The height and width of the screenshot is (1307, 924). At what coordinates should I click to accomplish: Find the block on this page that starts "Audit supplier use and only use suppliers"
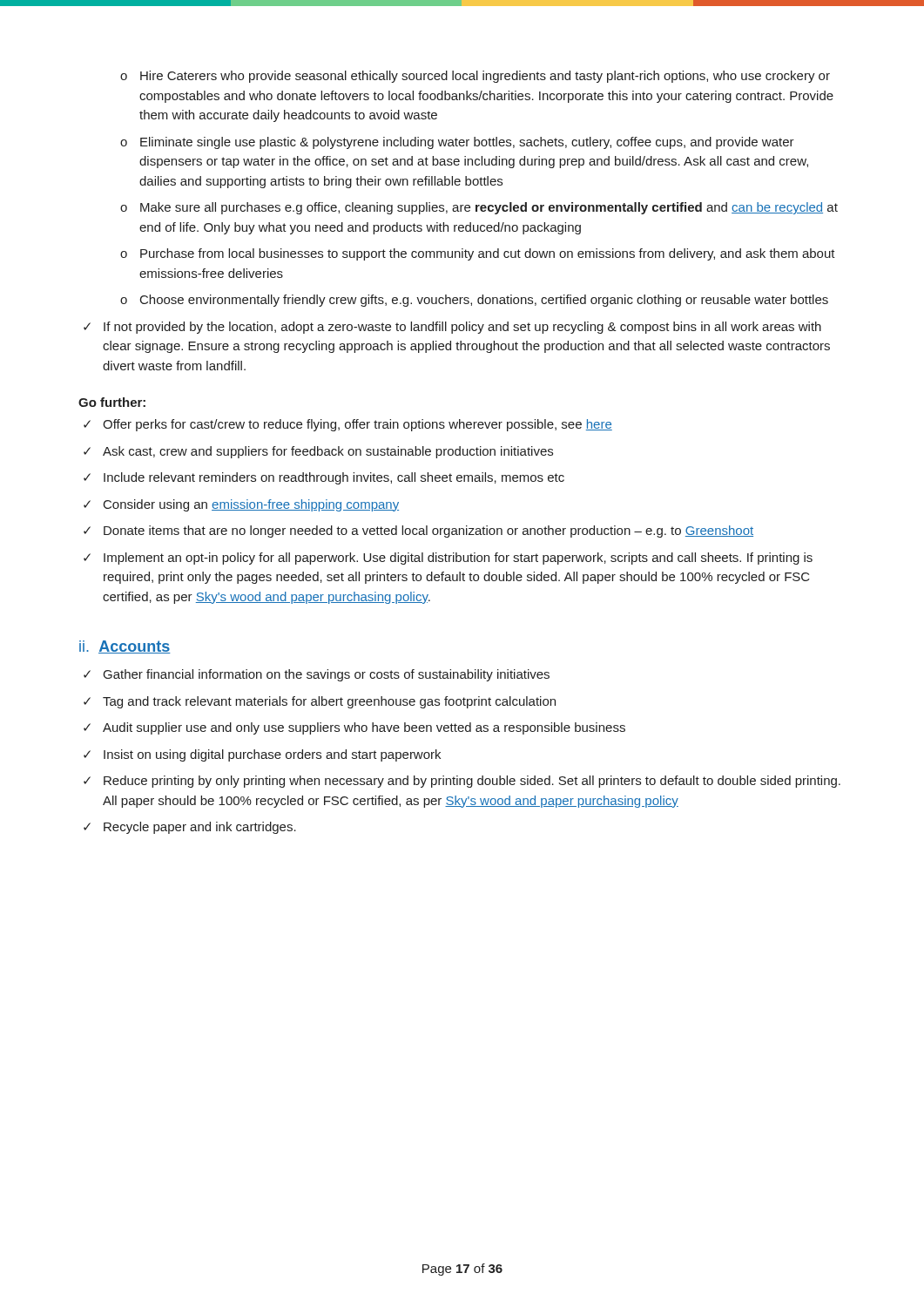(x=364, y=727)
